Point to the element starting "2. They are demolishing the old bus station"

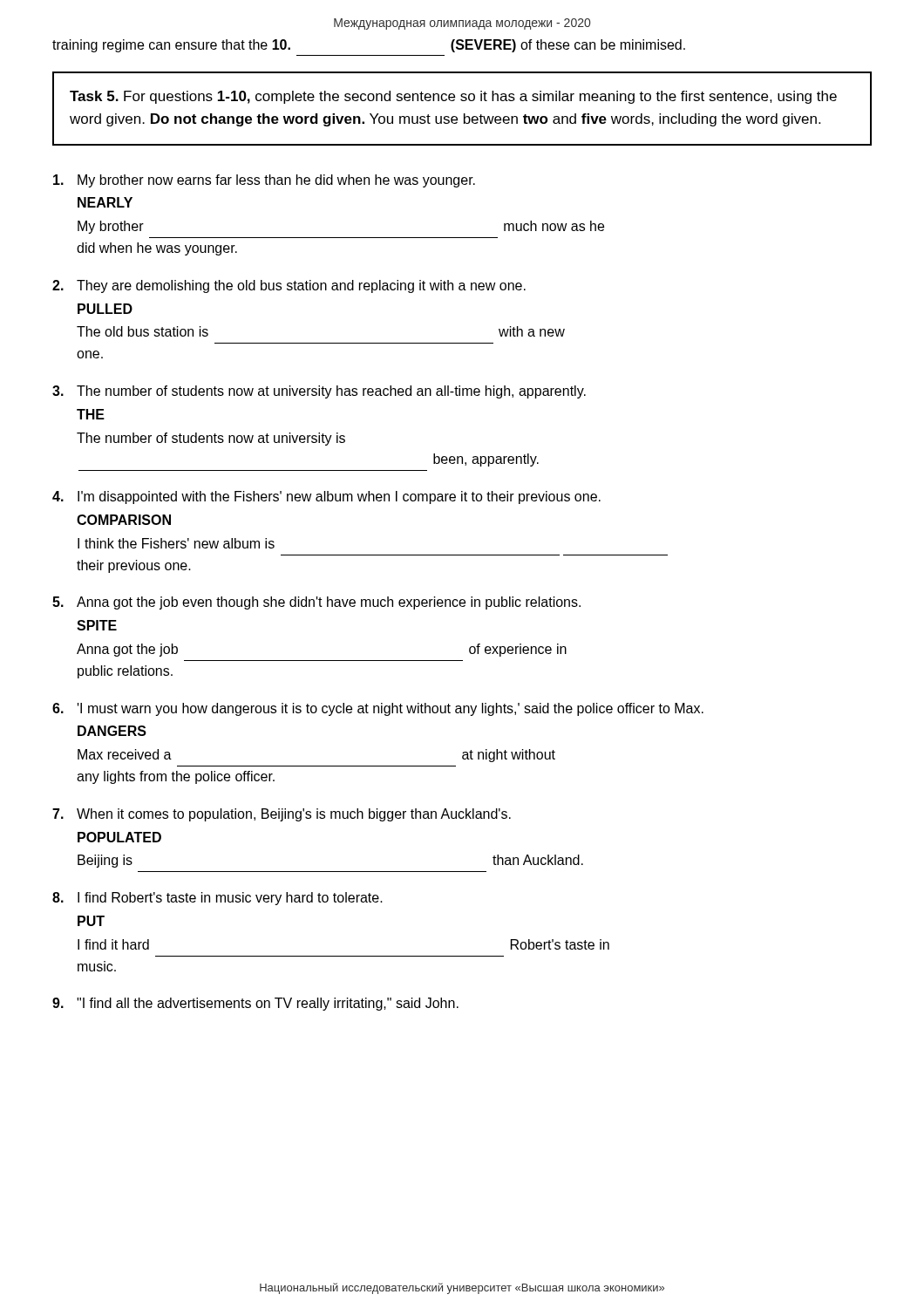pos(289,286)
